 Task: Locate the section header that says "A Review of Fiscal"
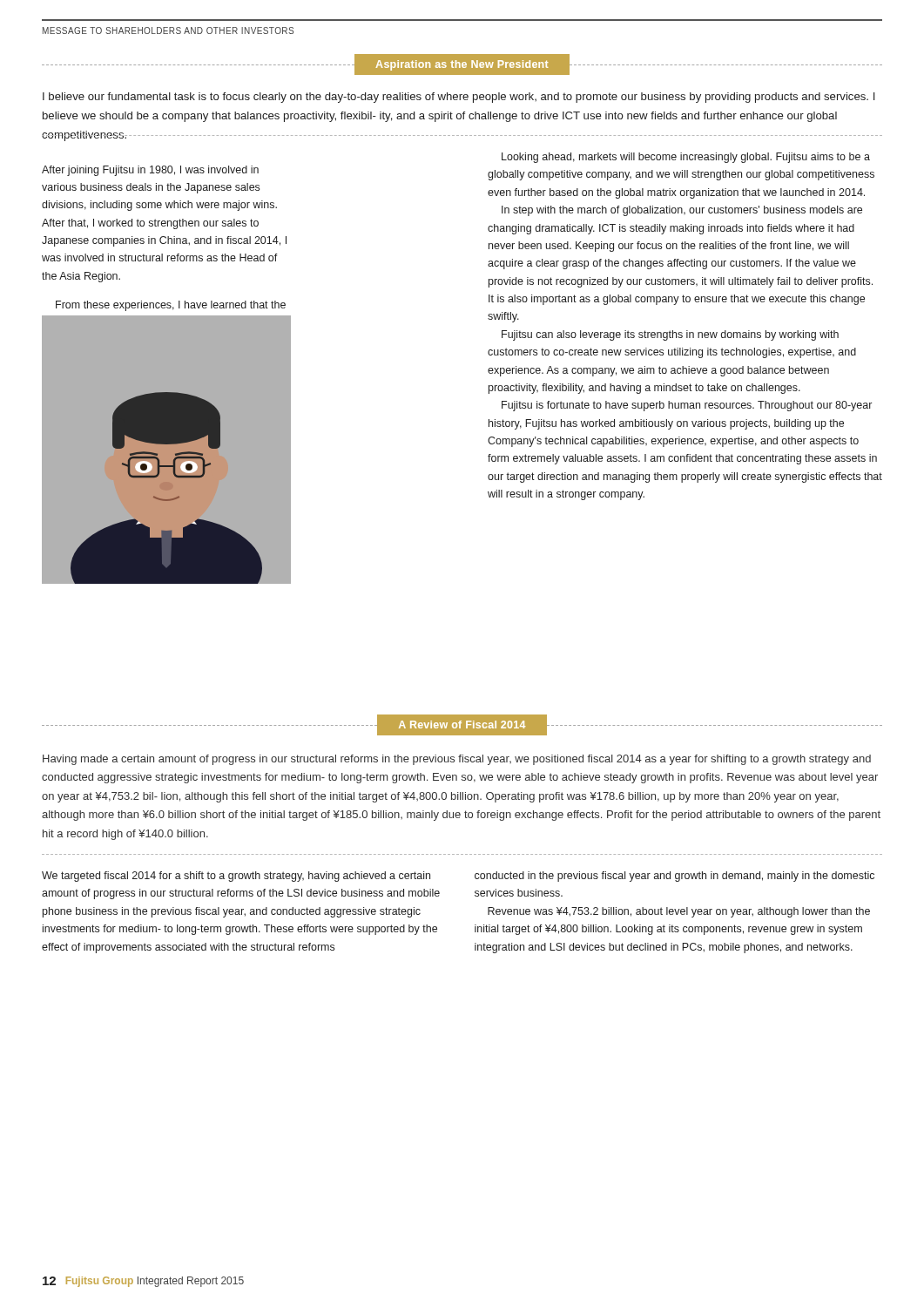coord(462,725)
